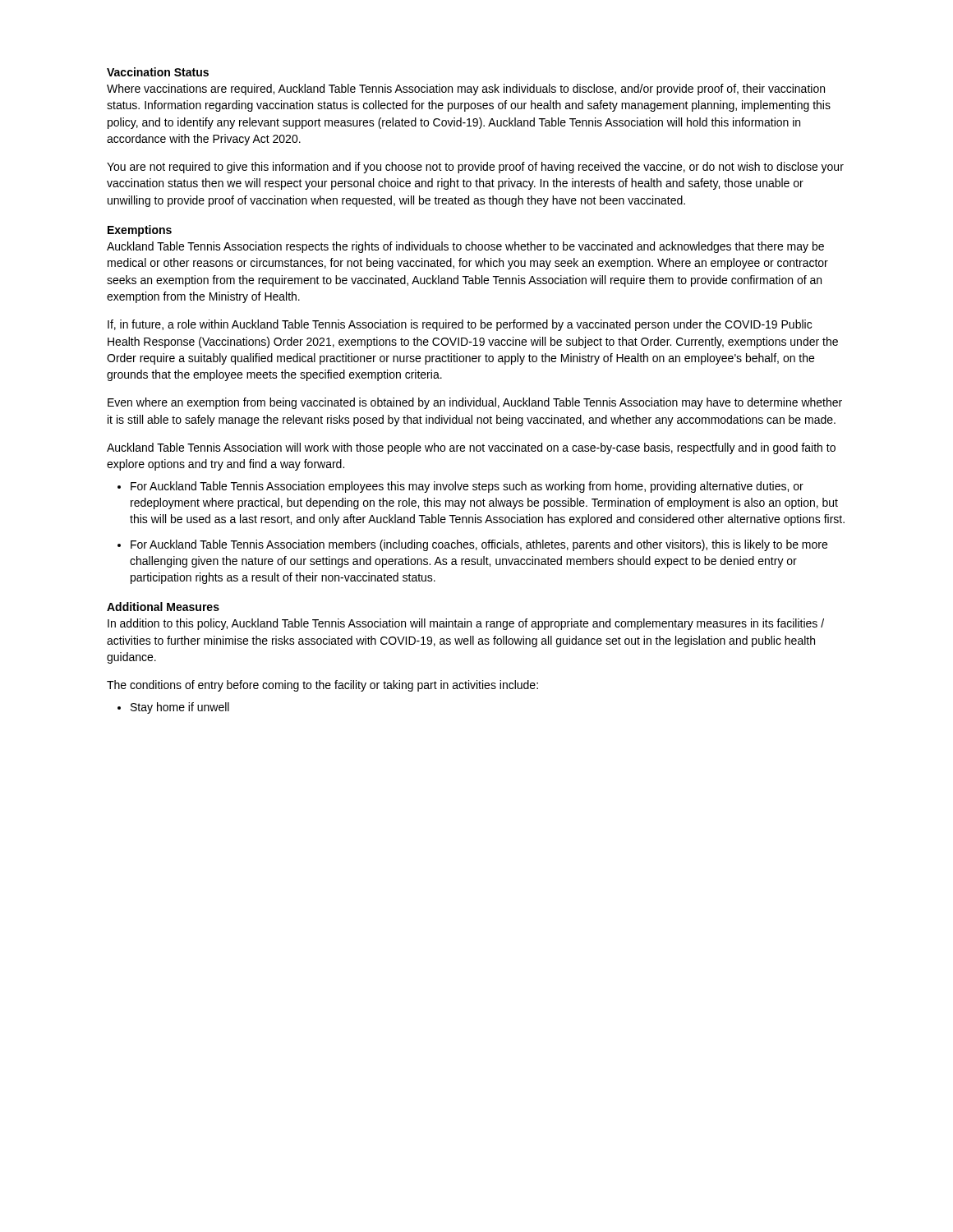Select the text block starting "Auckland Table Tennis Association respects"
This screenshot has width=953, height=1232.
467,271
